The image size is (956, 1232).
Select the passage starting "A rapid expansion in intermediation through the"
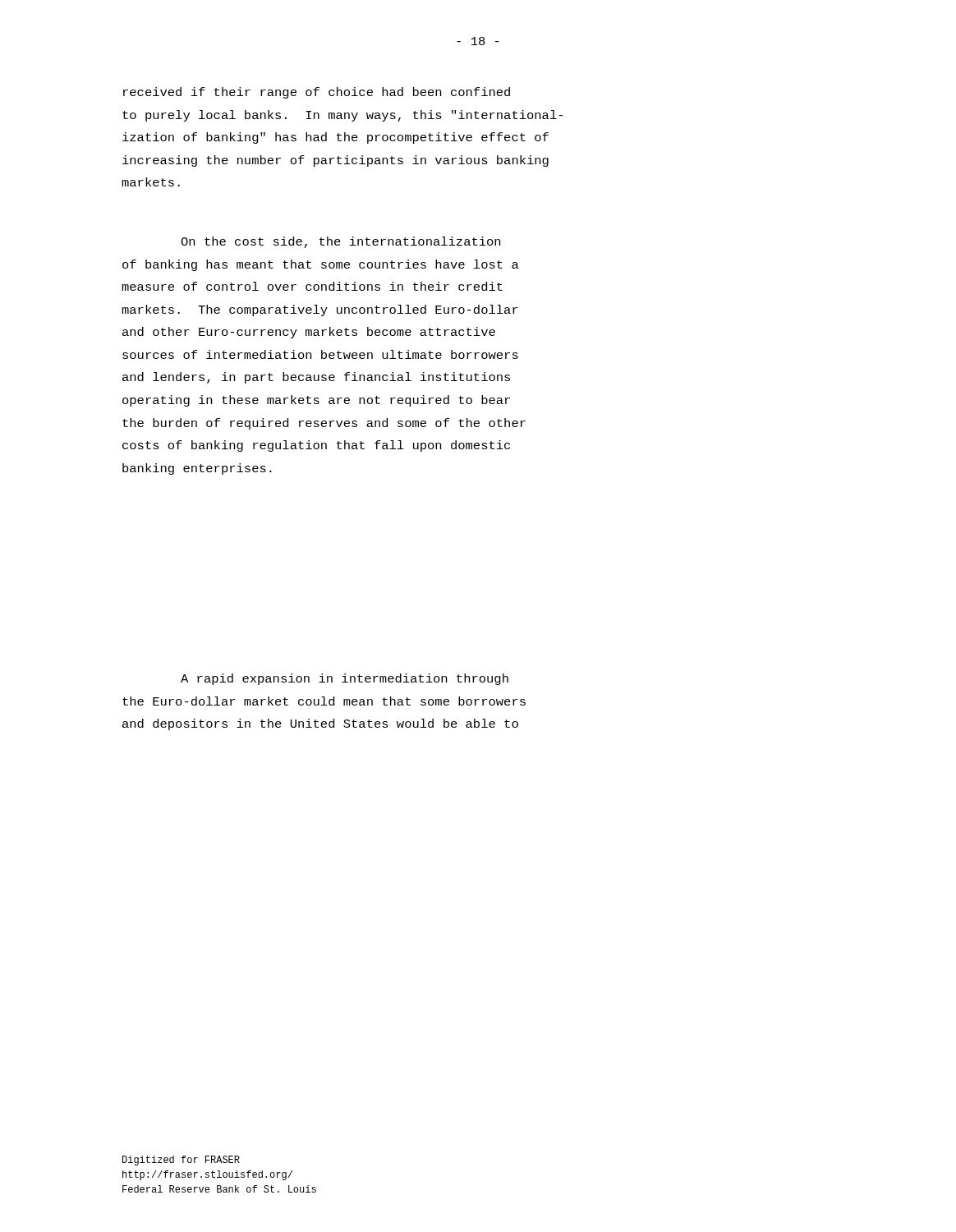click(x=478, y=703)
